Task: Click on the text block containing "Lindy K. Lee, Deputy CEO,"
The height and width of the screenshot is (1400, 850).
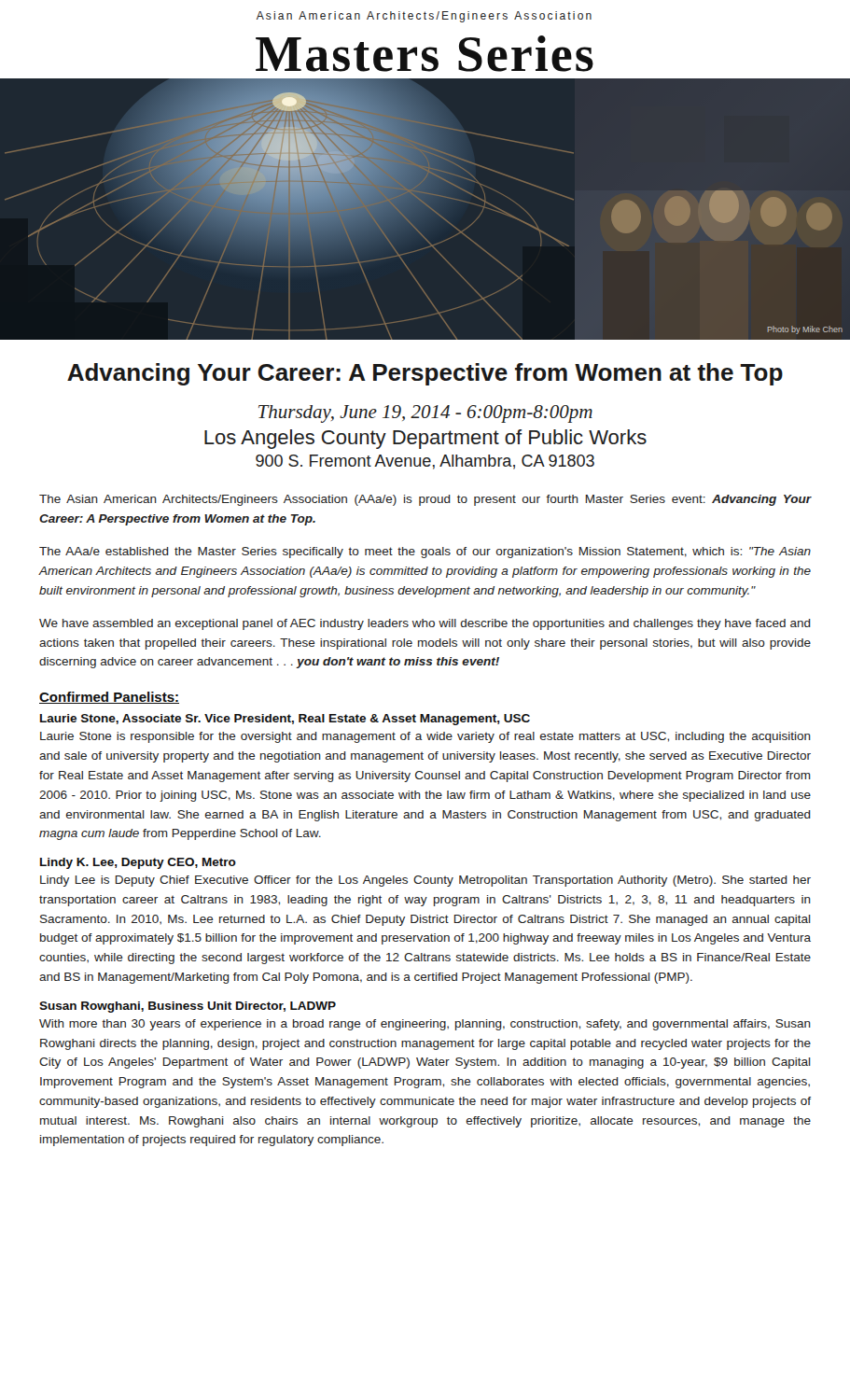Action: point(425,921)
